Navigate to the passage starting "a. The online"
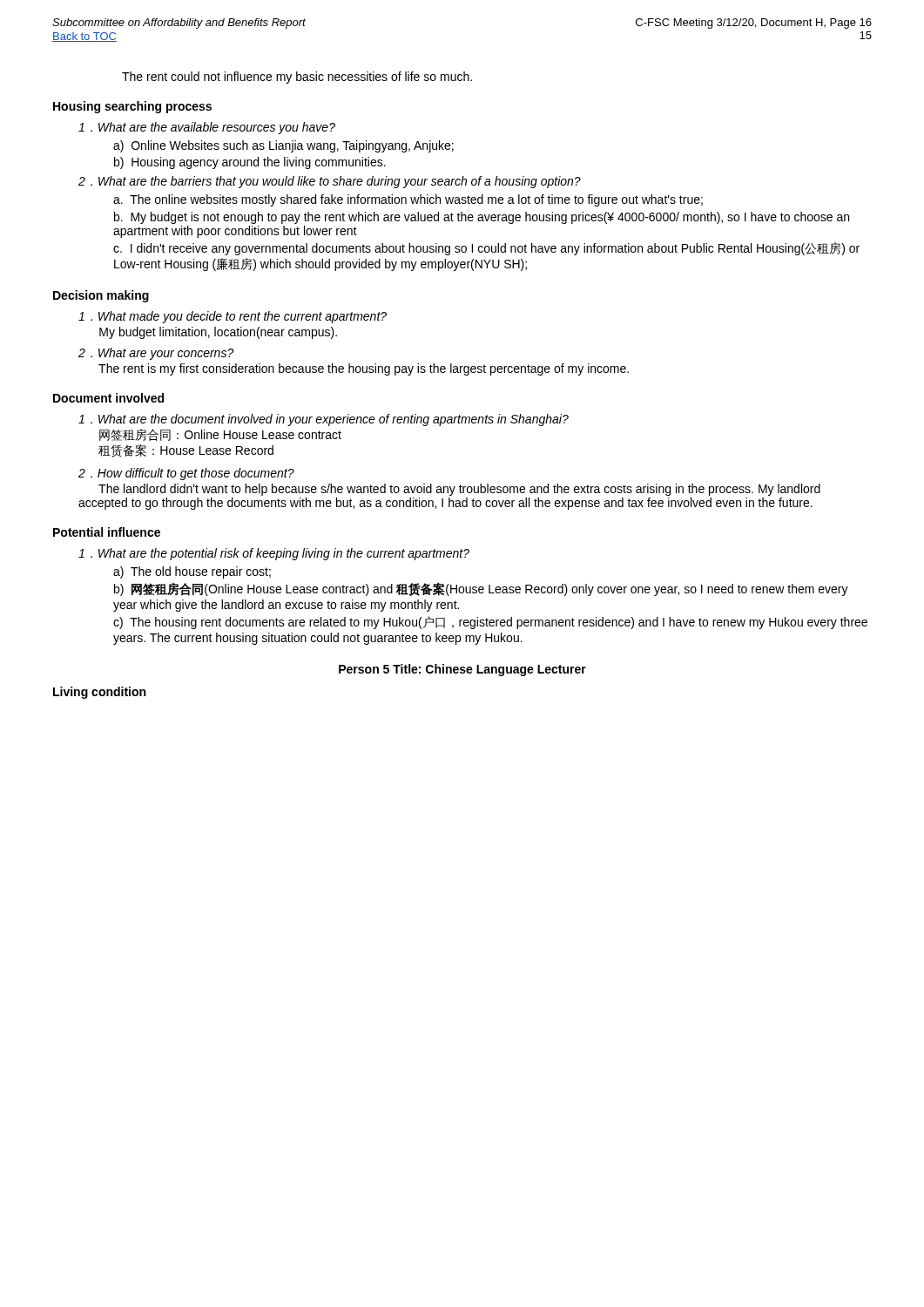Viewport: 924px width, 1307px height. tap(408, 200)
